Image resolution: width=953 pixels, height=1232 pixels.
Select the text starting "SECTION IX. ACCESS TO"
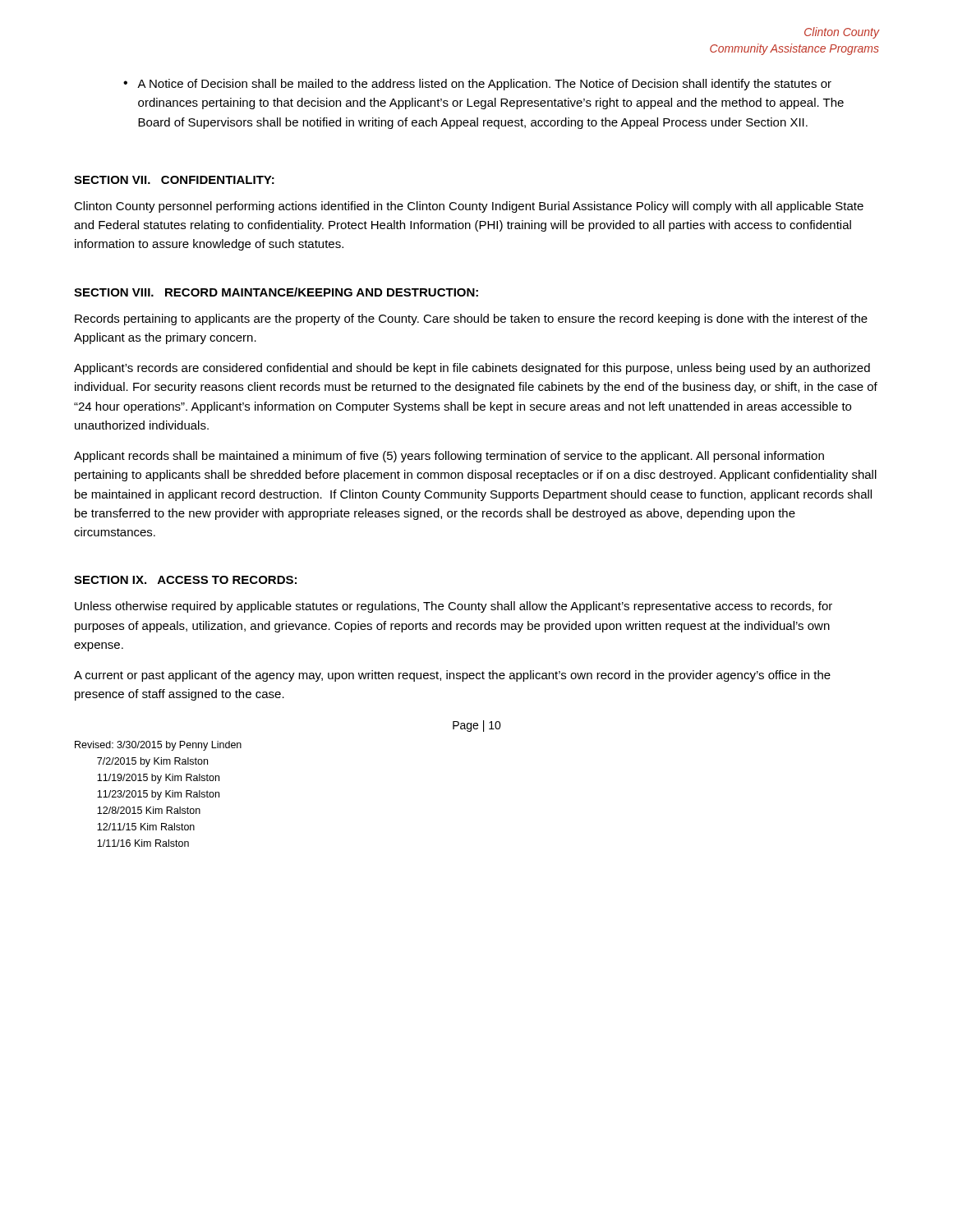(x=186, y=580)
